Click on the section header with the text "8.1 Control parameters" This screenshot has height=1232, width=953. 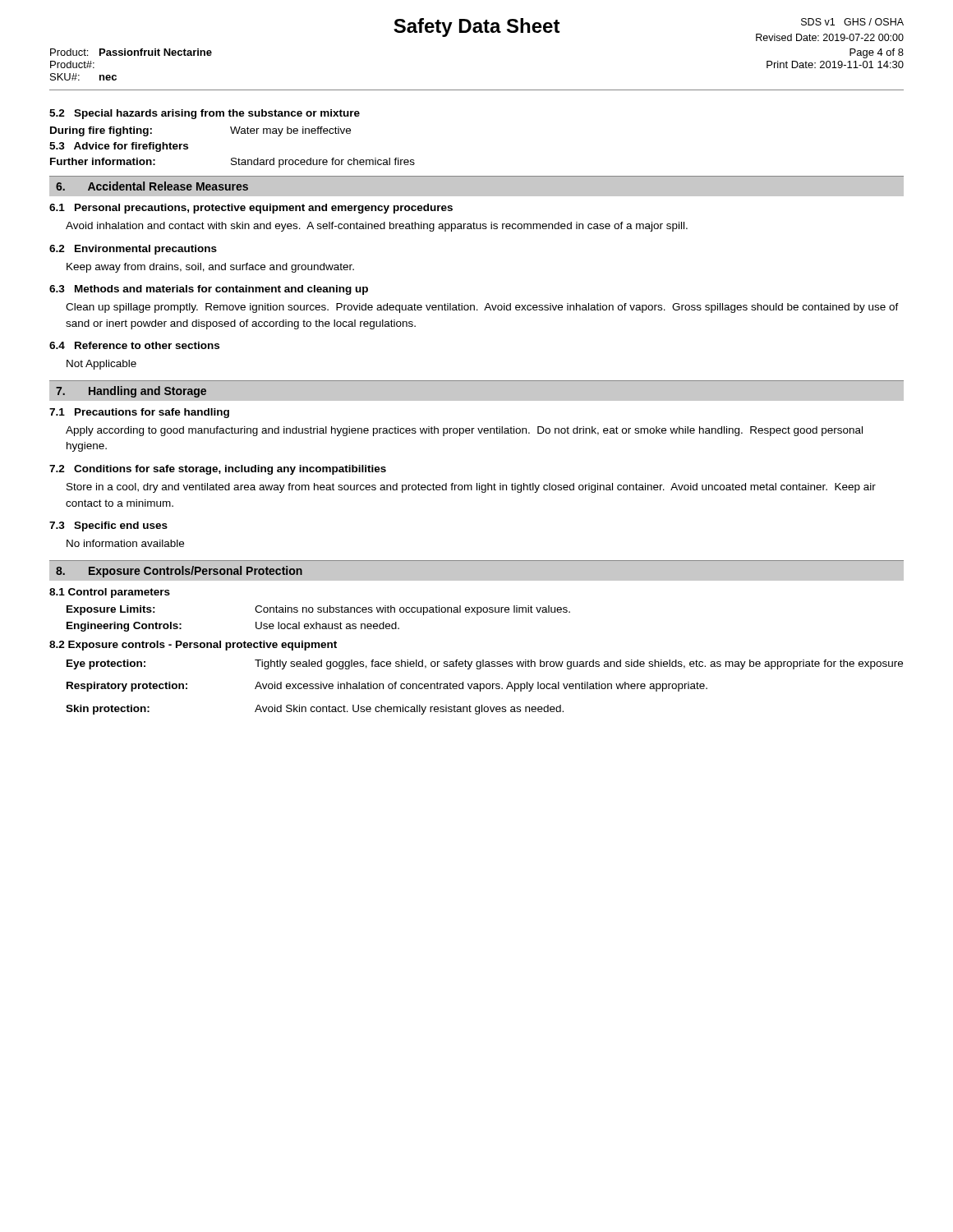pyautogui.click(x=110, y=591)
